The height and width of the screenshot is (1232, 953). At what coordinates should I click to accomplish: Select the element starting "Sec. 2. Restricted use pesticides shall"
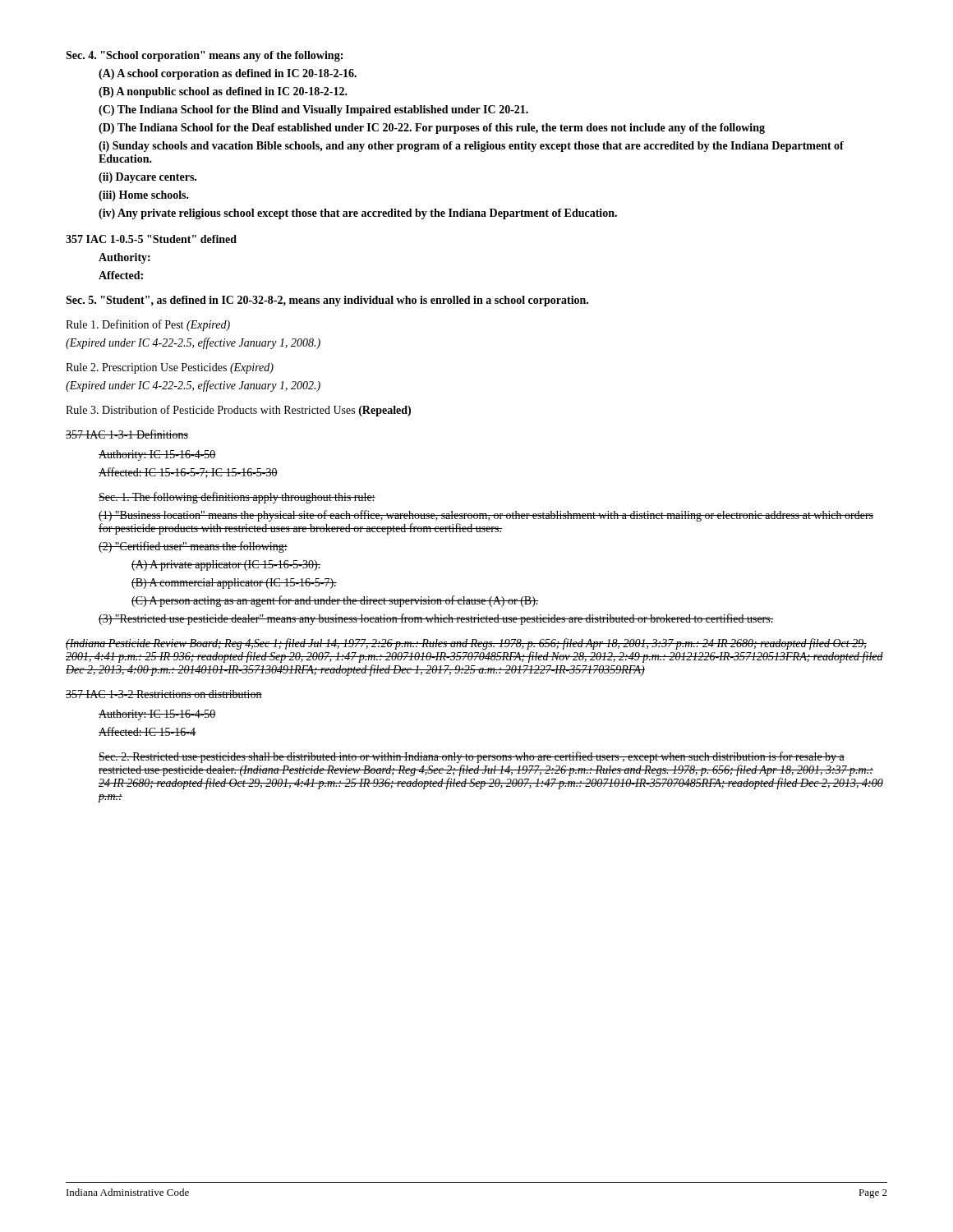pyautogui.click(x=493, y=777)
